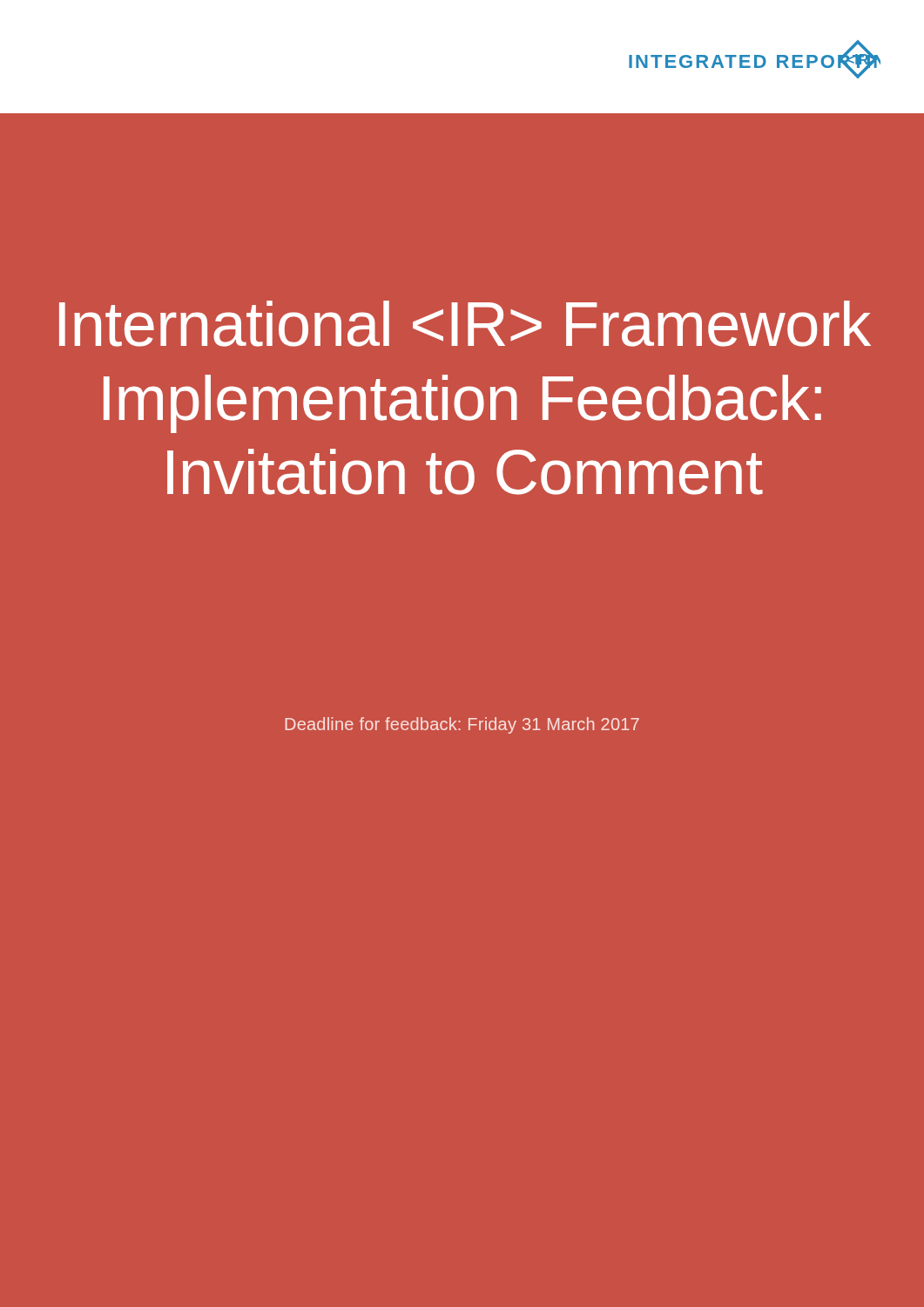Select the logo

click(776, 57)
